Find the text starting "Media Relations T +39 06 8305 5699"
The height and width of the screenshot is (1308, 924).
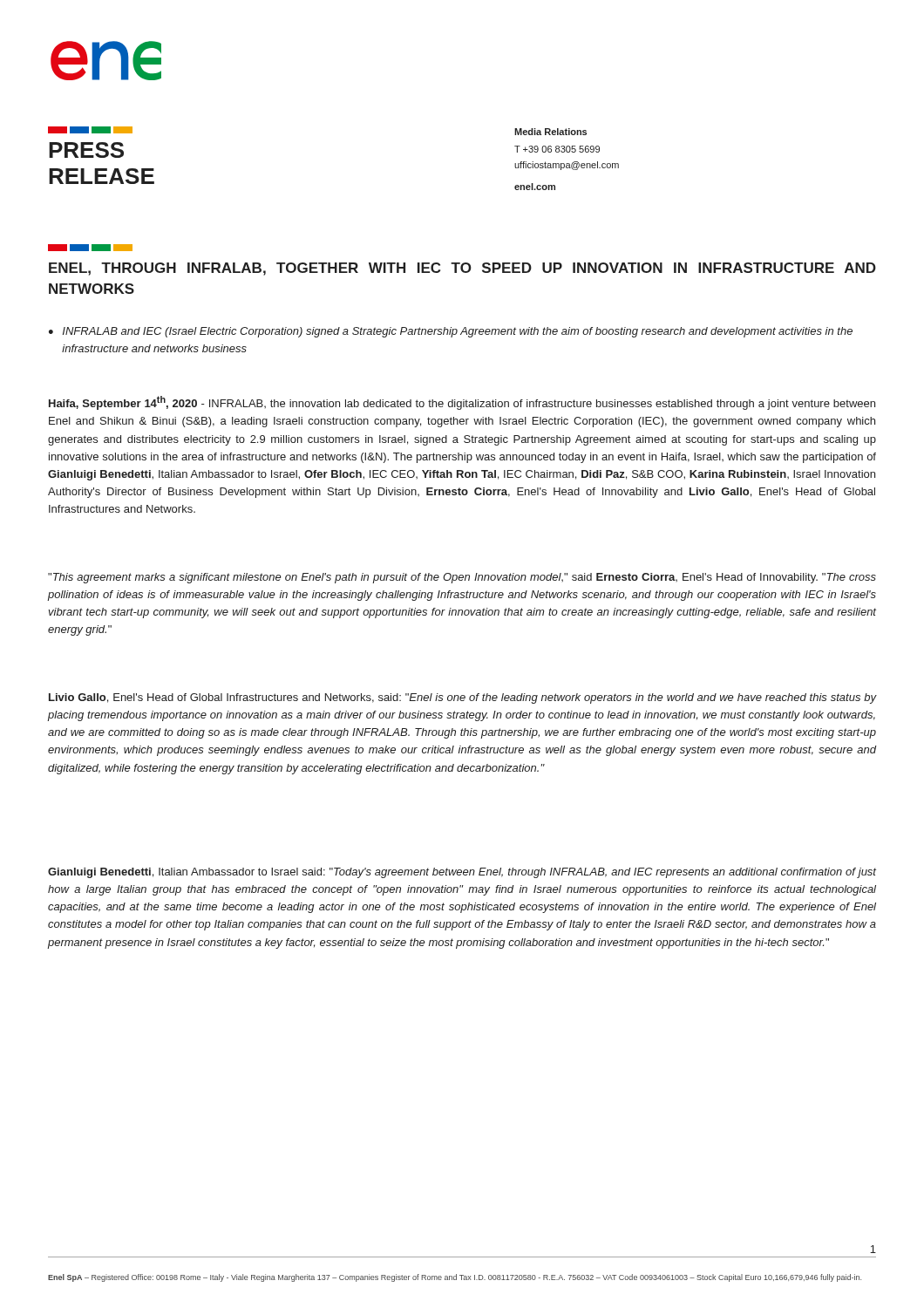567,159
